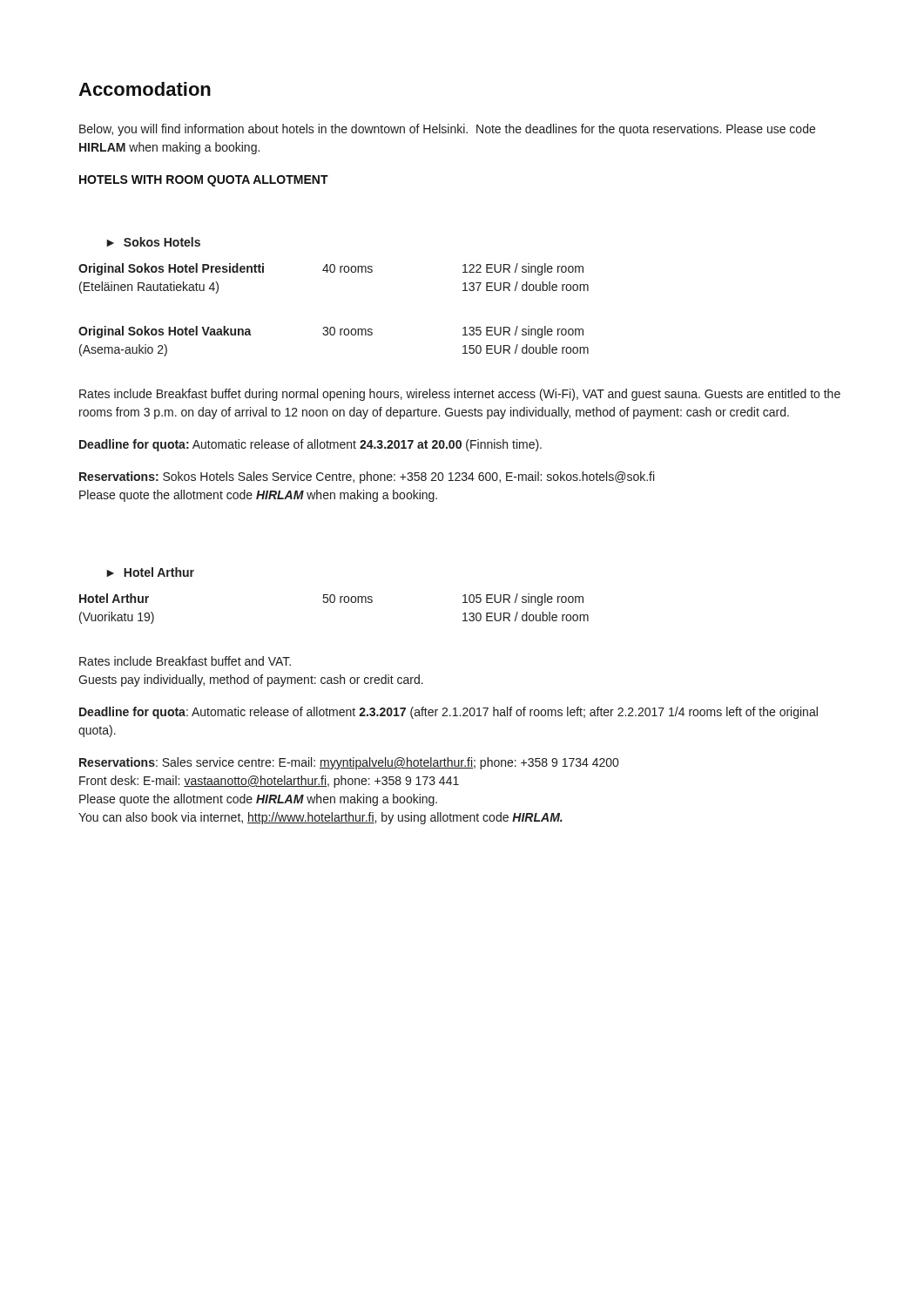This screenshot has width=924, height=1307.
Task: Where is the passage that starts "Original Sokos Hotel Presidentti (Eteläinen Rautatiekatu"?
Action: tap(462, 278)
